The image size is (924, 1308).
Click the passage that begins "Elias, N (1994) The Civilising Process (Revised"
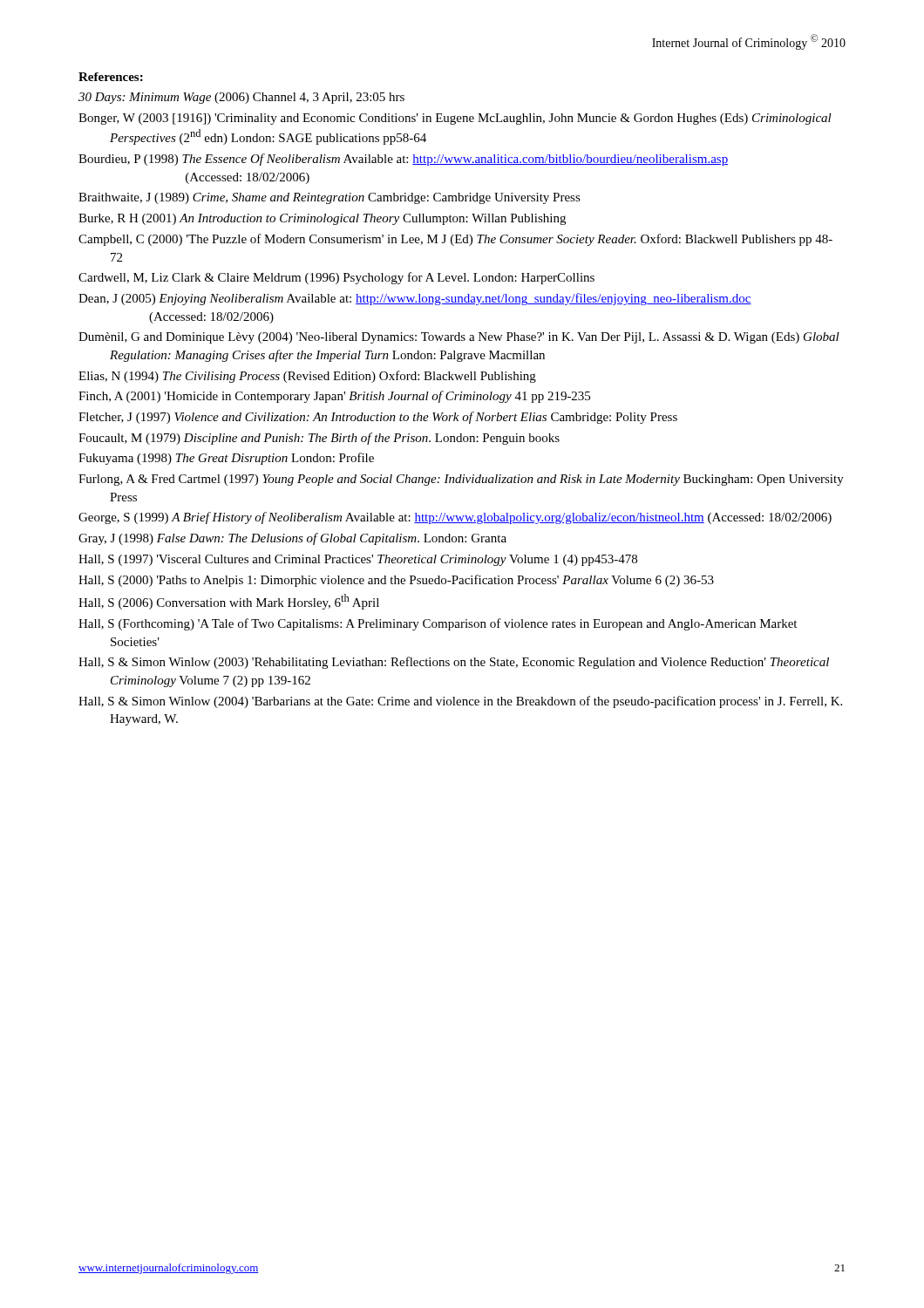323,376
